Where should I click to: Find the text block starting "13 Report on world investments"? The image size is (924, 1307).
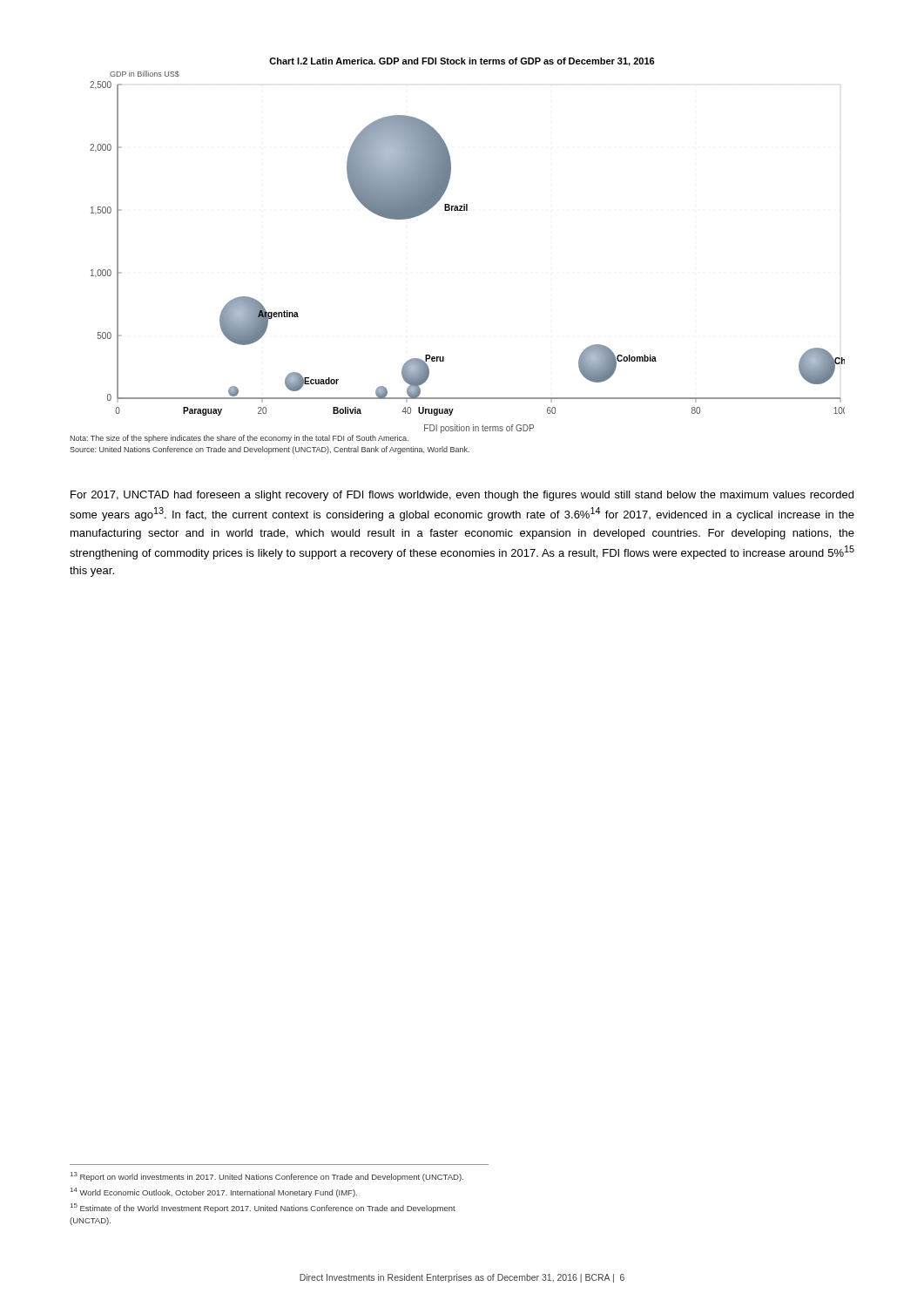pos(267,1176)
